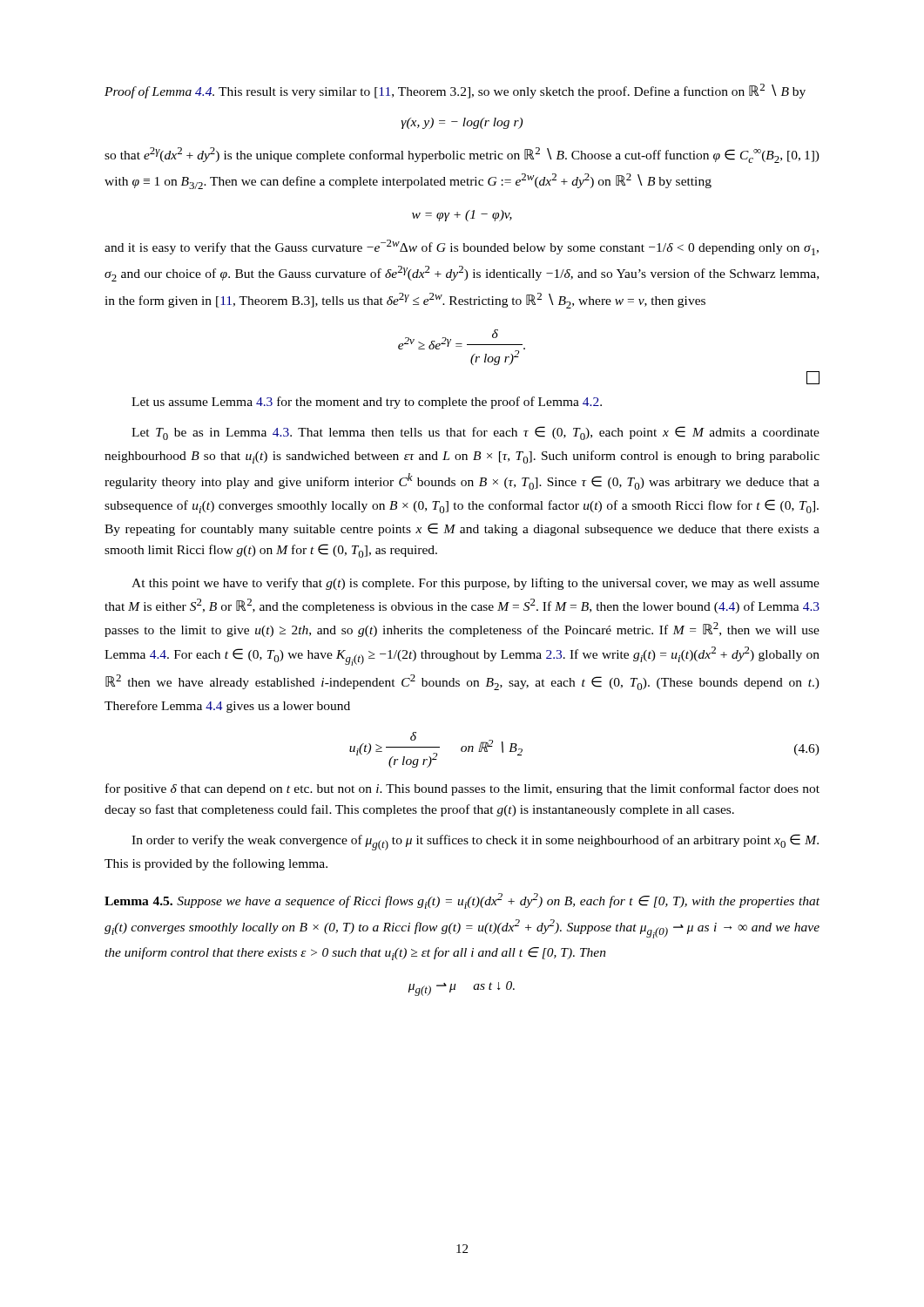Find the text block starting "Let us assume Lemma 4.3 for"

(x=367, y=401)
